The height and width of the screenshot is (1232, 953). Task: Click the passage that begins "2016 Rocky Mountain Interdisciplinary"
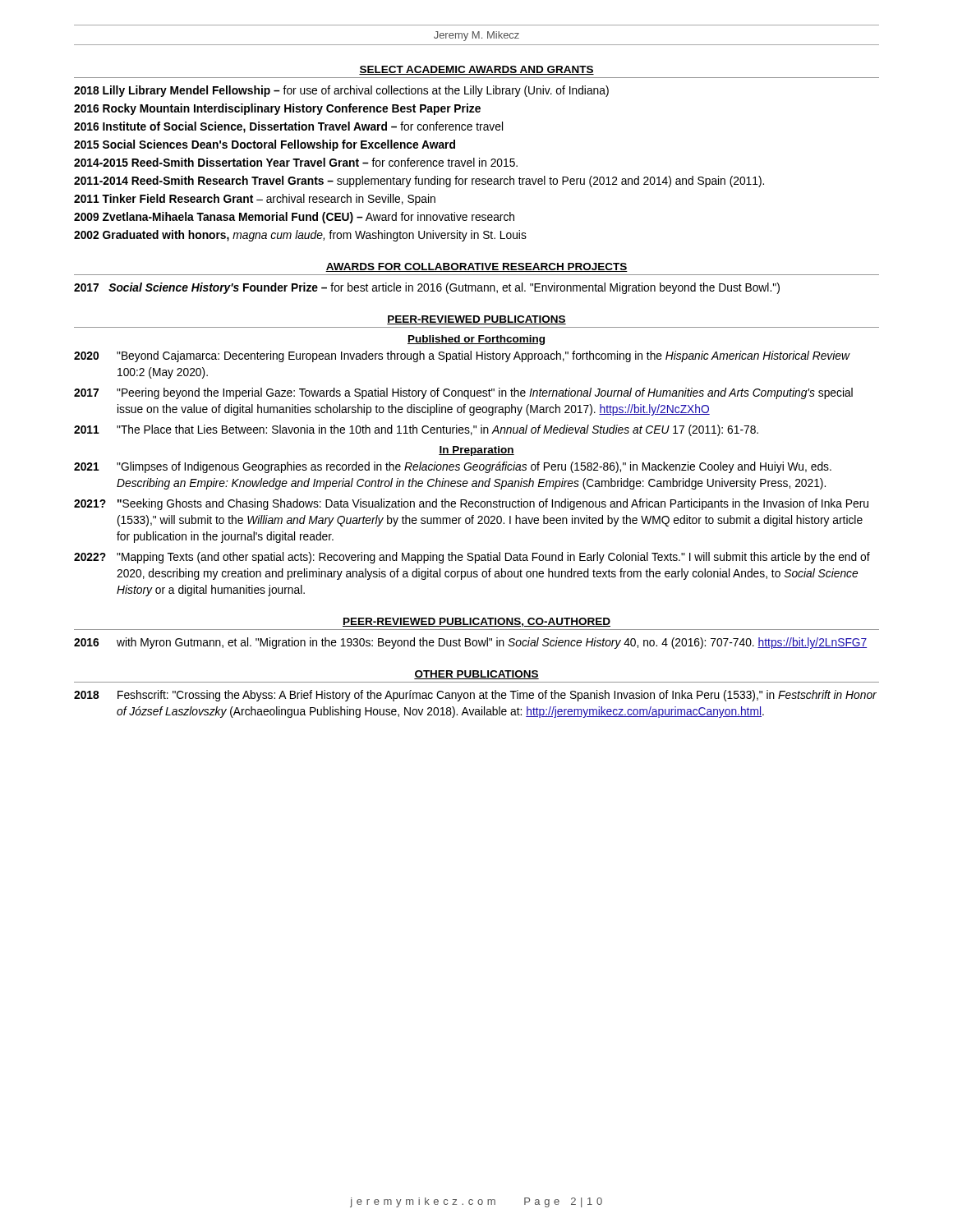(x=277, y=109)
